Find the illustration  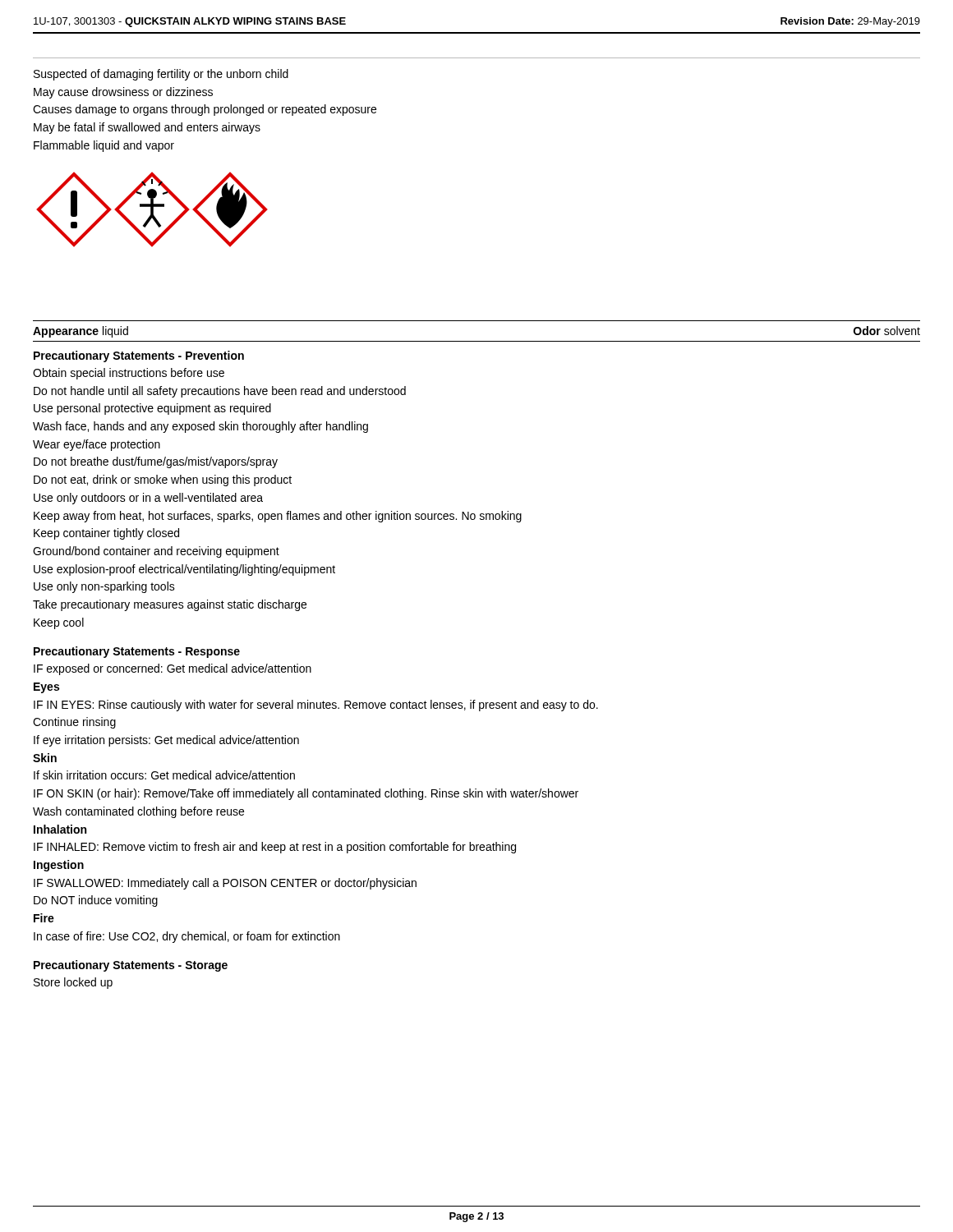(152, 234)
